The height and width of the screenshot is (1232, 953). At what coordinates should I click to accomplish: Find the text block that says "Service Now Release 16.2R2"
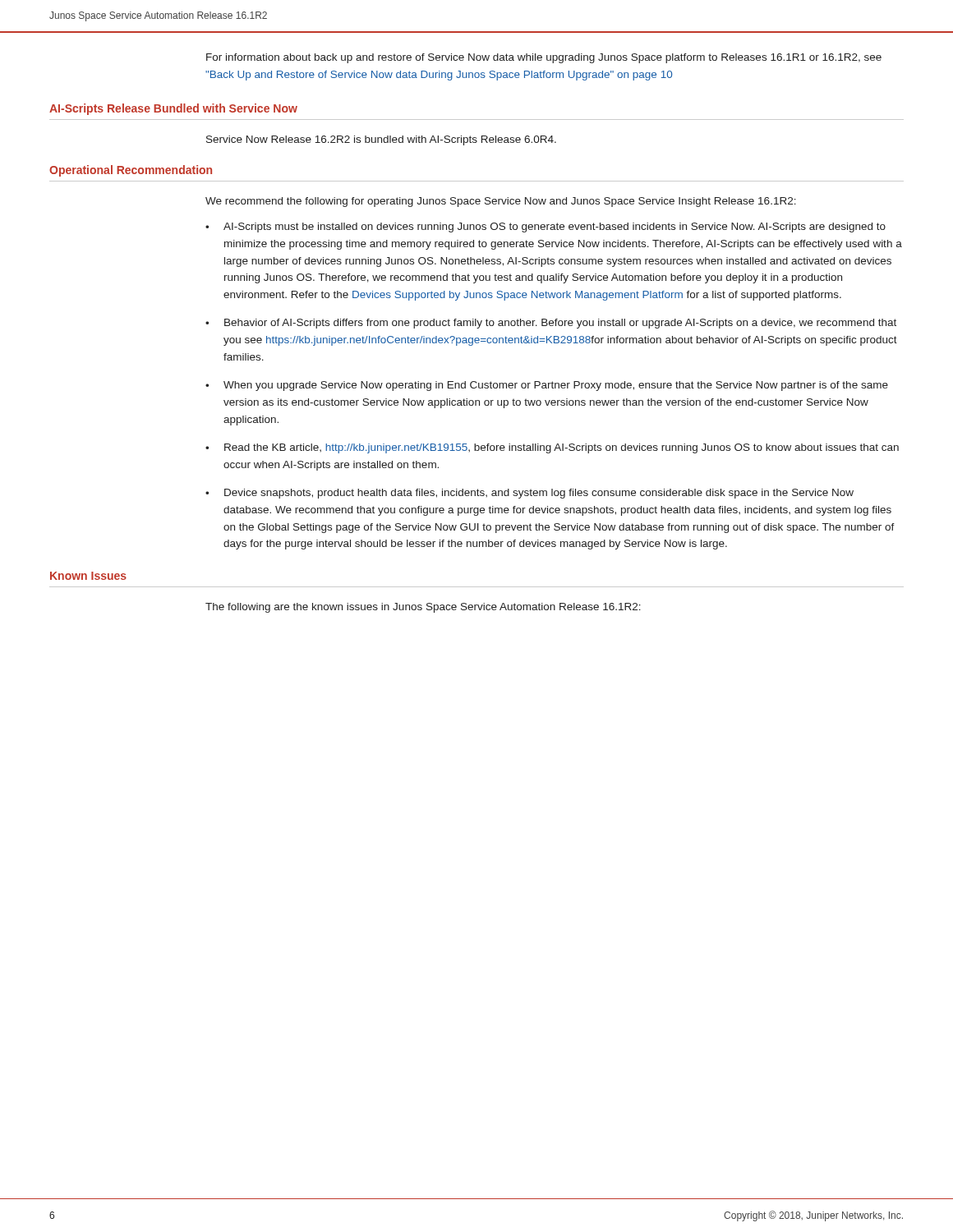[381, 139]
